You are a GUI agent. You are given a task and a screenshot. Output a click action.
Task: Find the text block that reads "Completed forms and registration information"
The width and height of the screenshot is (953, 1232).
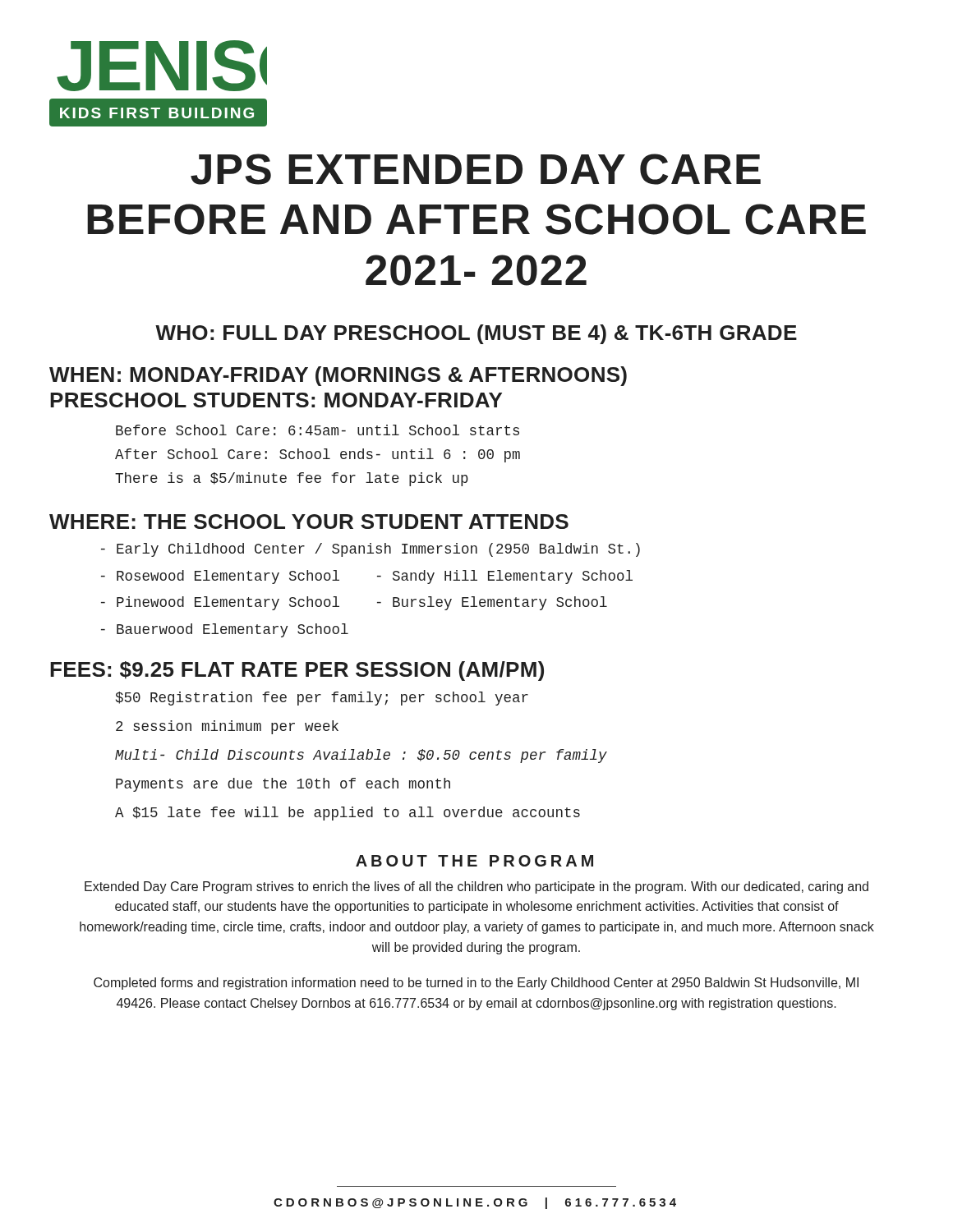click(476, 993)
